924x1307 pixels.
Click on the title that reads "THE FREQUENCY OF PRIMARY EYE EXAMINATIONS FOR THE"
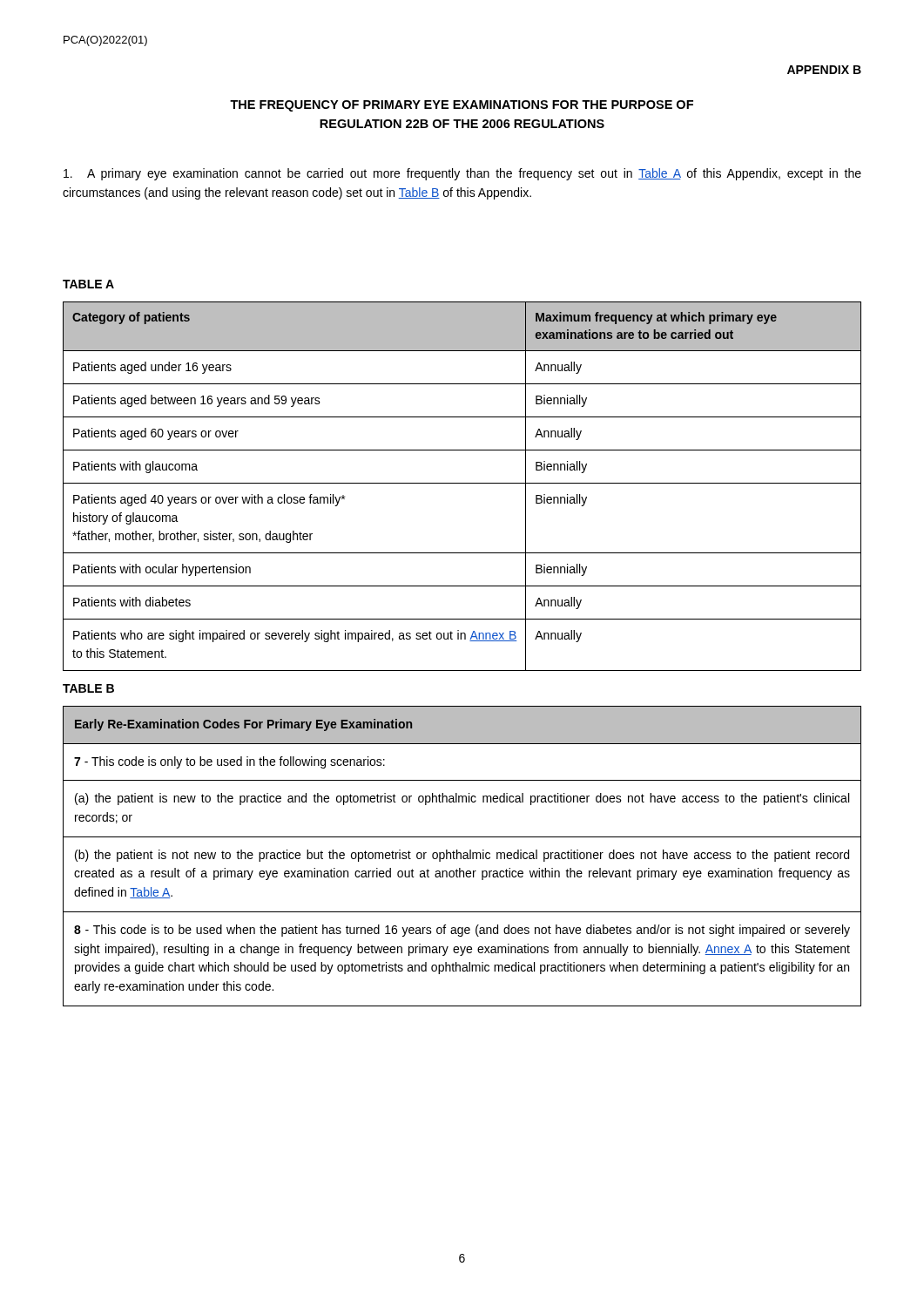[462, 114]
